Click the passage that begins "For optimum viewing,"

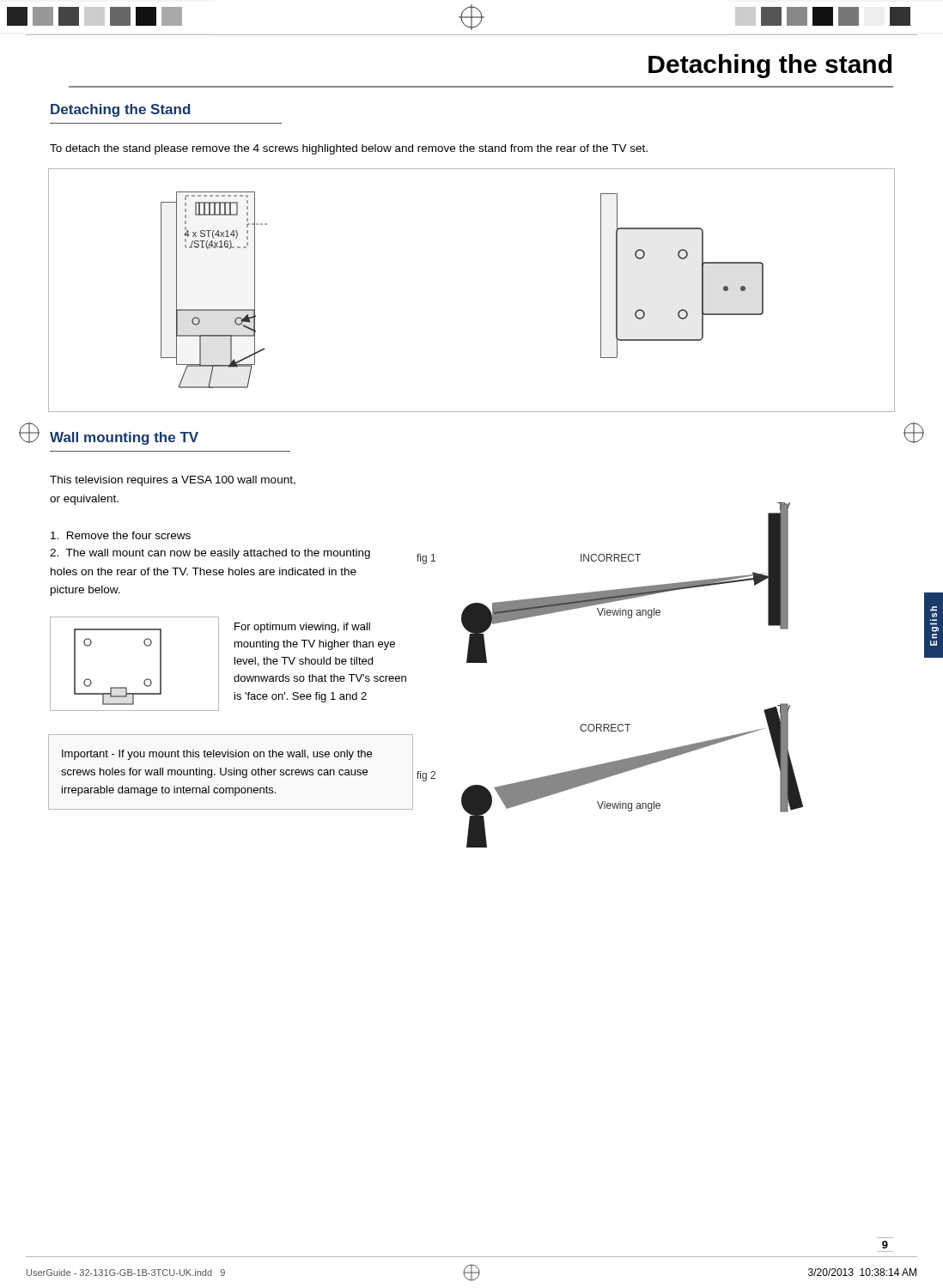click(x=320, y=661)
